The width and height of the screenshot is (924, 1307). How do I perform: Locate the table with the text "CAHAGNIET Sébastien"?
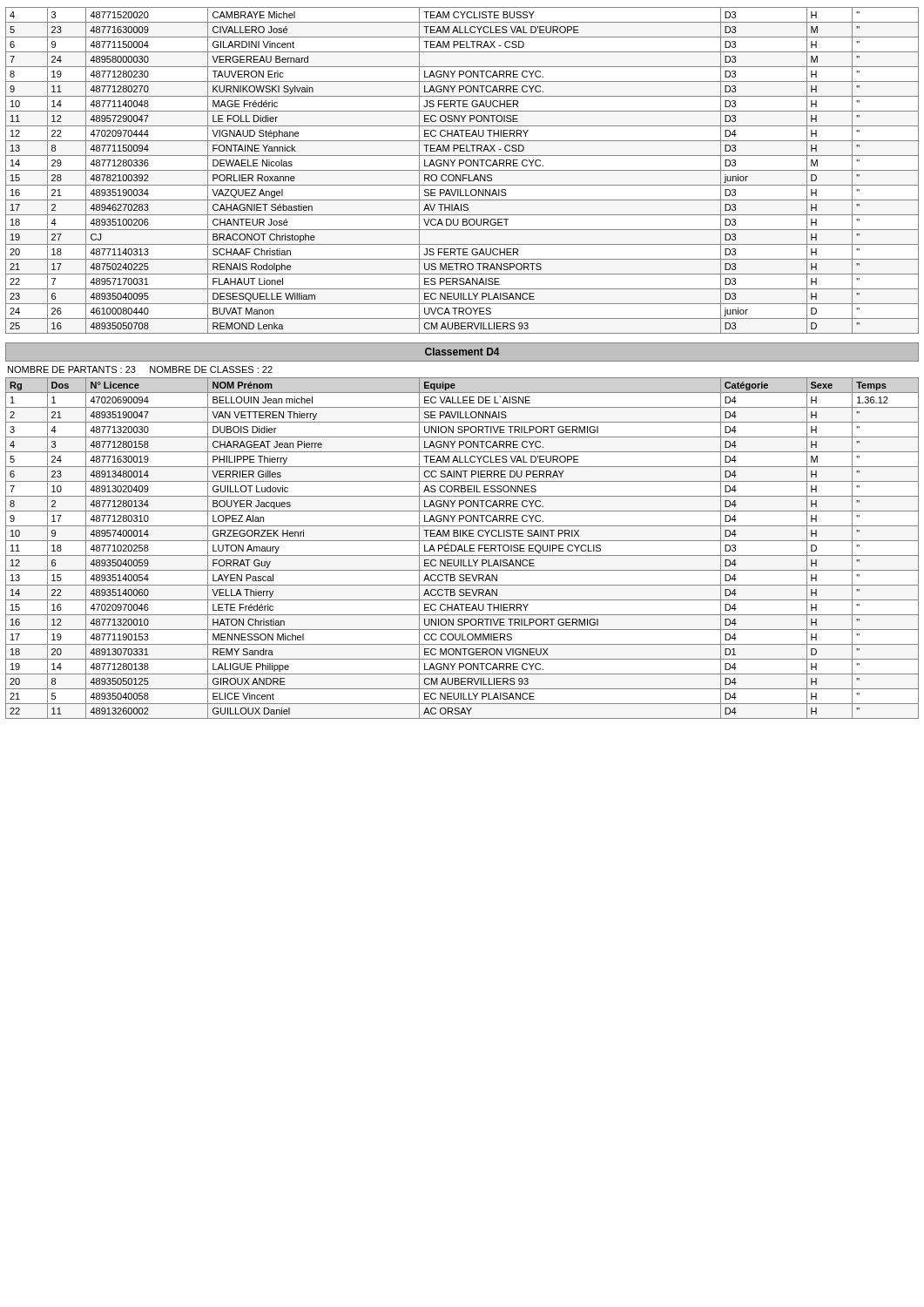(x=462, y=170)
